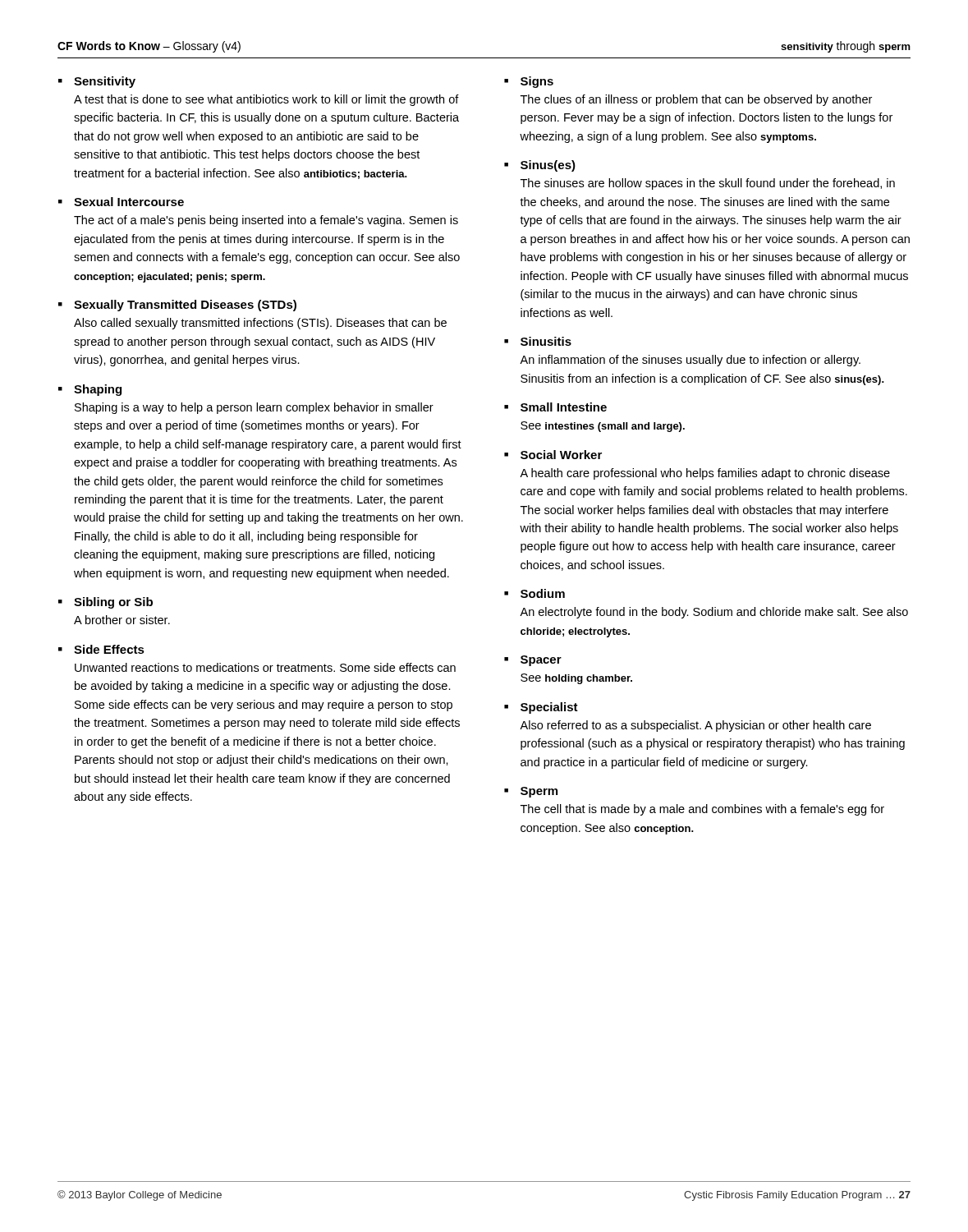
Task: Locate the block of text that opens with "▪ Sinus(es) The sinuses are hollow"
Action: 707,240
